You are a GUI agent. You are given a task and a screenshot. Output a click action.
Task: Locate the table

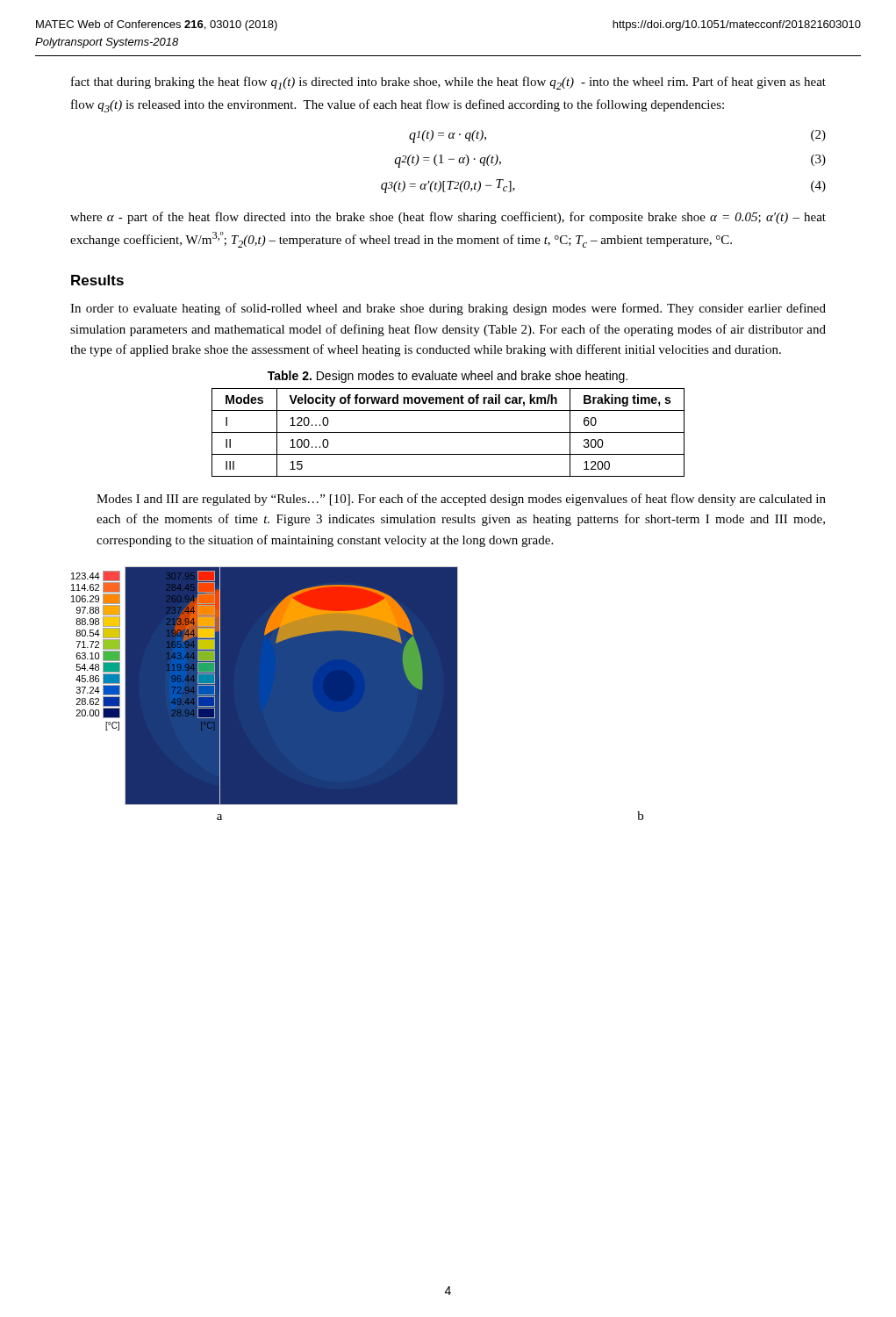click(448, 433)
